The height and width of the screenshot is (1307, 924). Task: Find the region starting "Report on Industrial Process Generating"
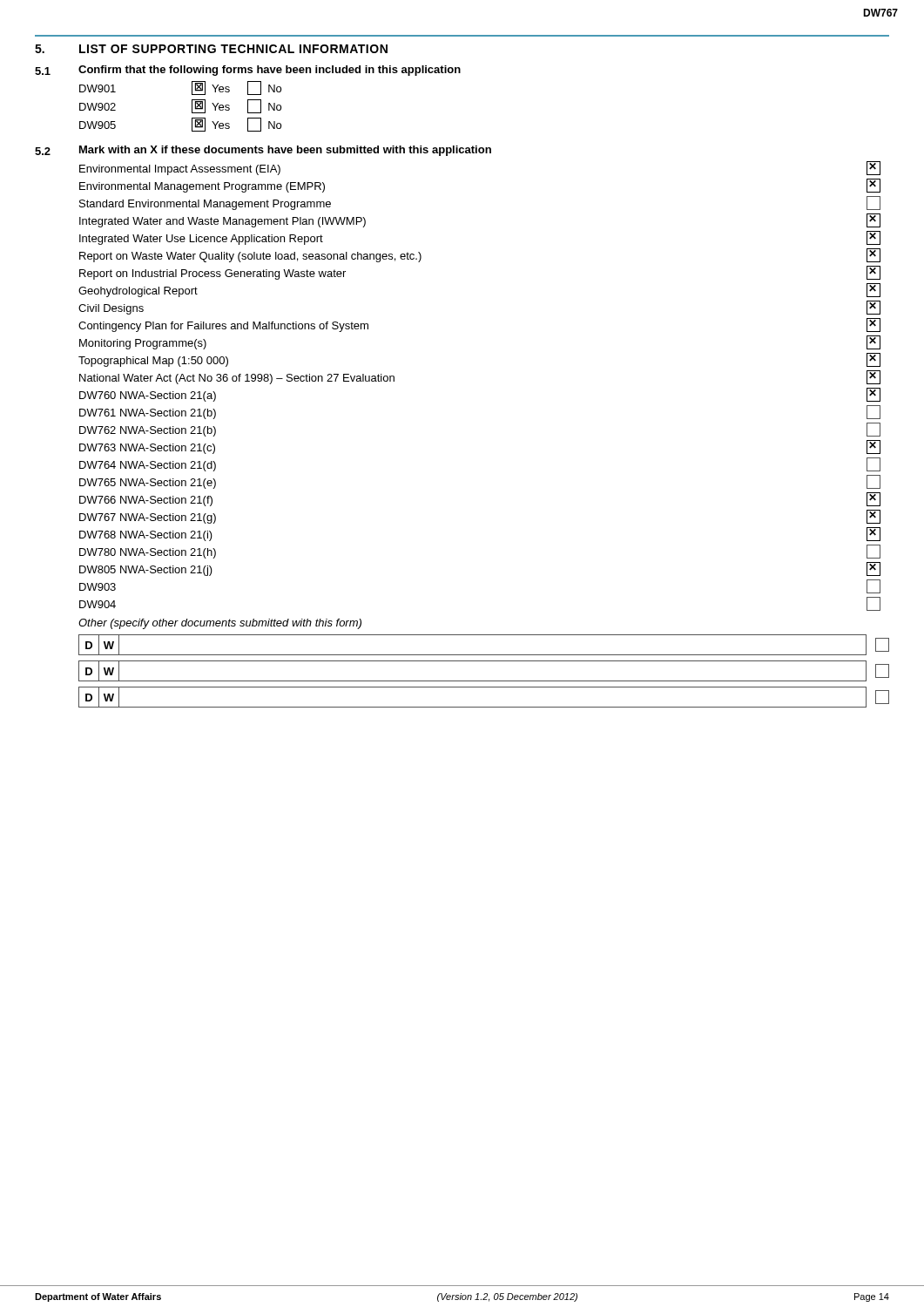(x=218, y=273)
